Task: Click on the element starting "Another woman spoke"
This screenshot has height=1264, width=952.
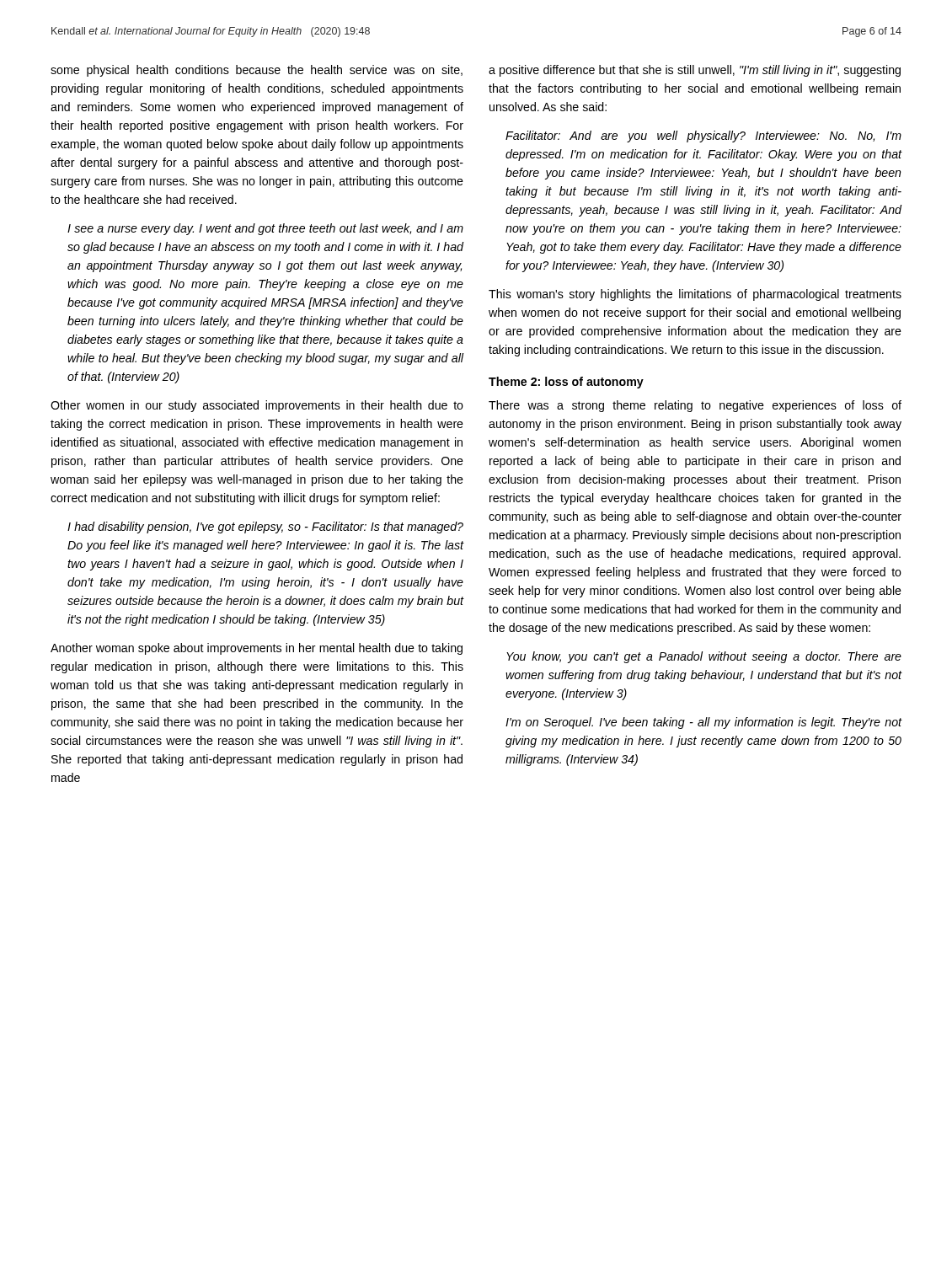Action: pos(257,713)
